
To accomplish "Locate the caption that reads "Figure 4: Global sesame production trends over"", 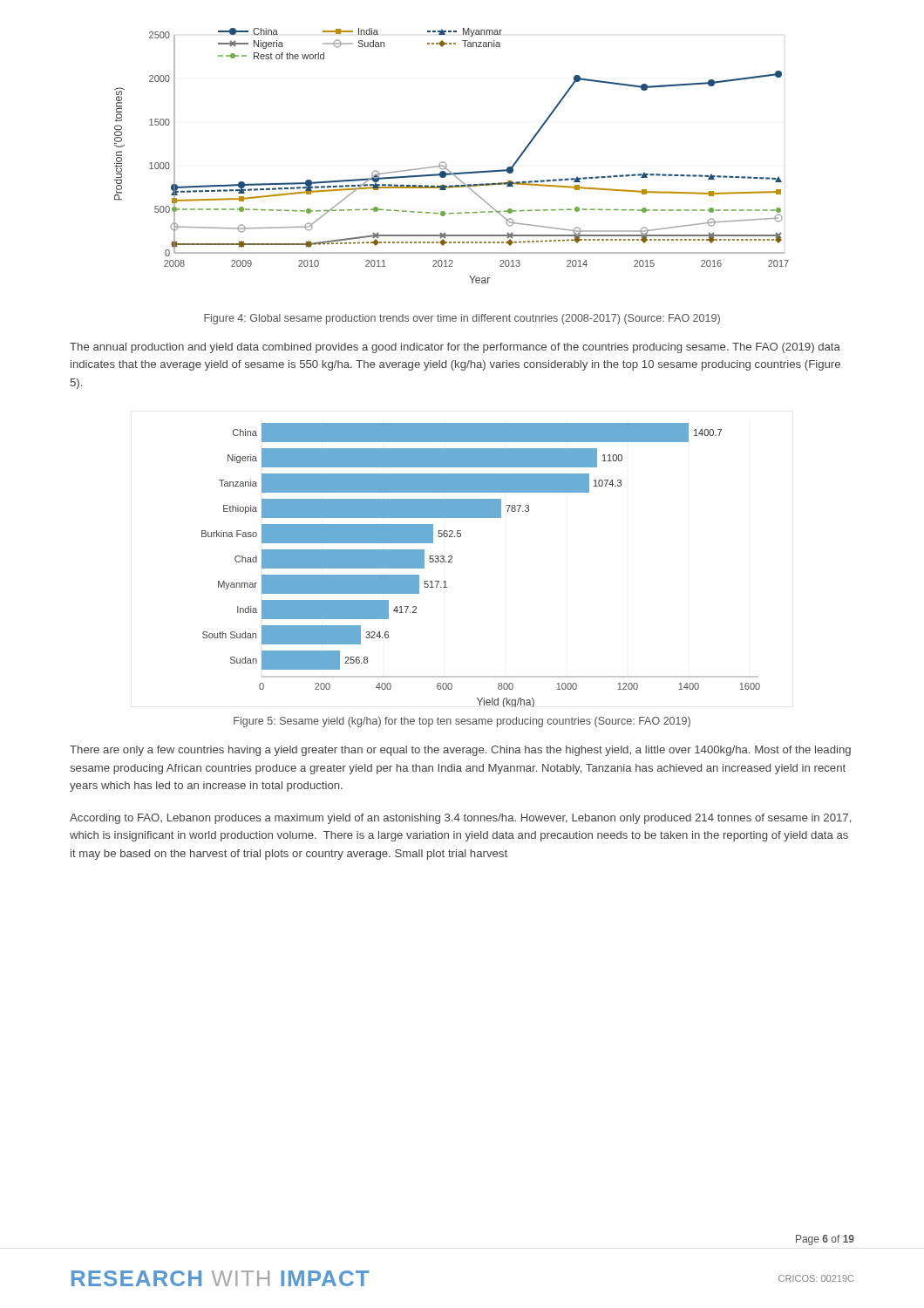I will pos(462,318).
